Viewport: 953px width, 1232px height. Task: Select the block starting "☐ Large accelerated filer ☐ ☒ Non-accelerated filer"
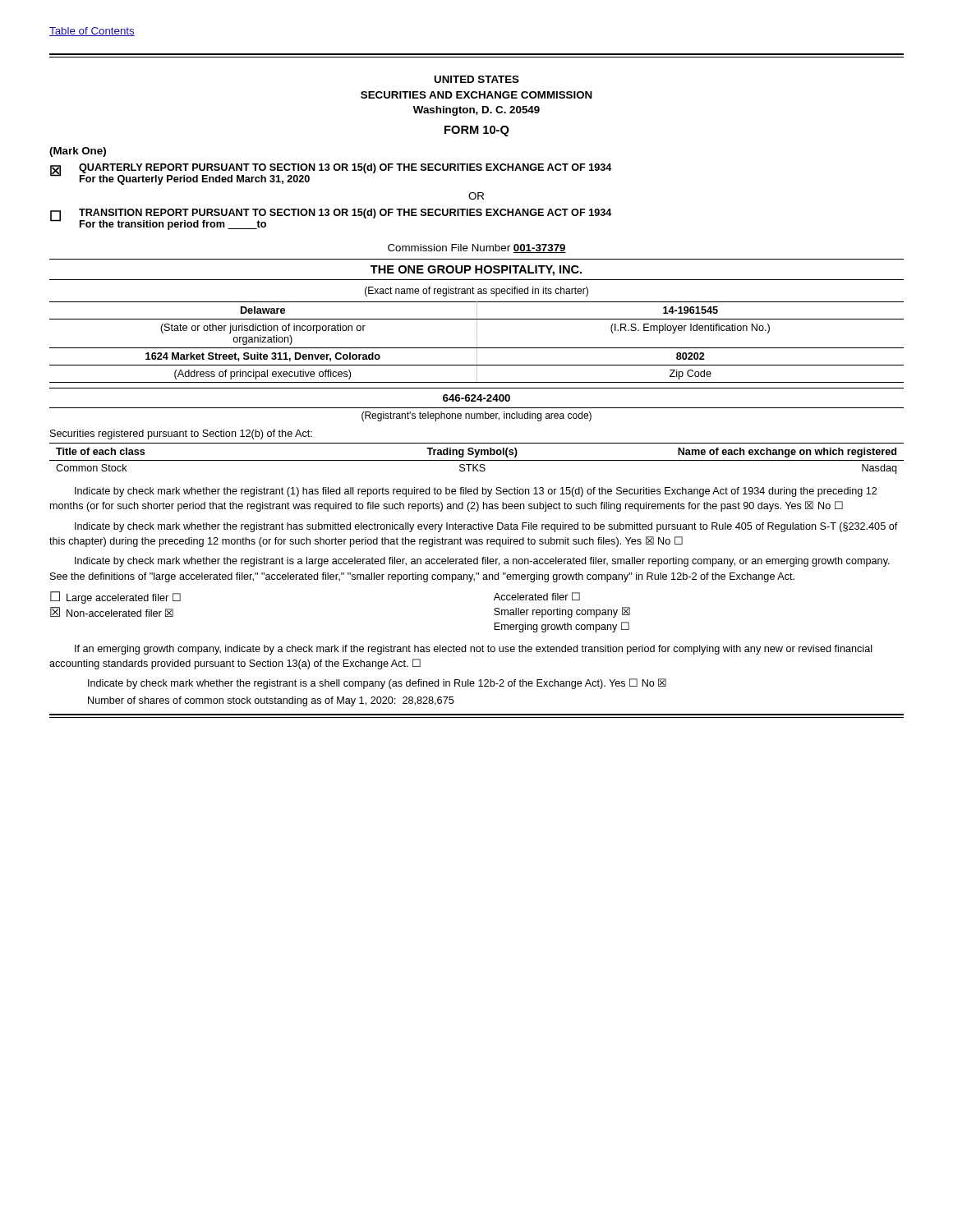114,598
